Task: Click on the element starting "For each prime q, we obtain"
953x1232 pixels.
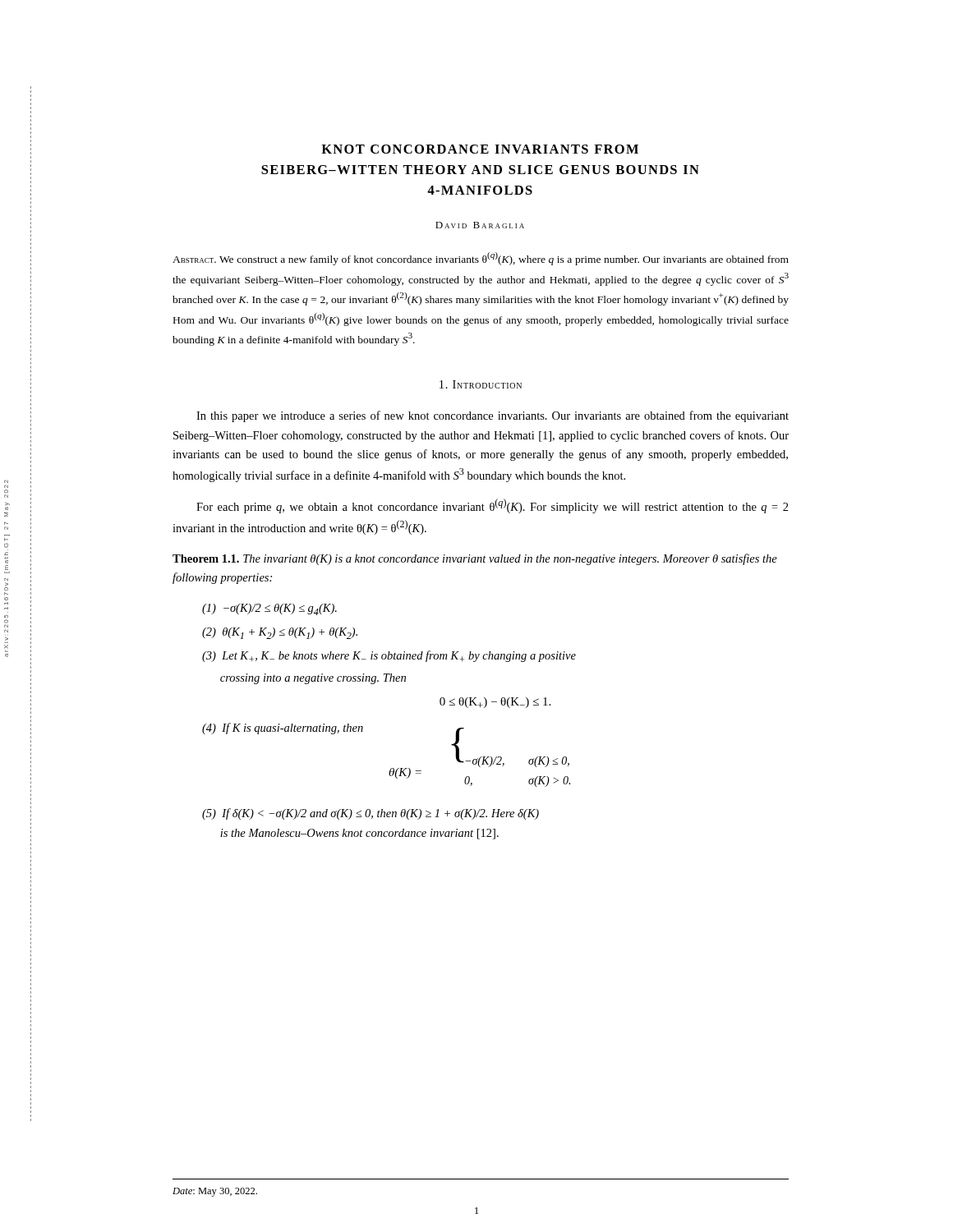Action: [481, 516]
